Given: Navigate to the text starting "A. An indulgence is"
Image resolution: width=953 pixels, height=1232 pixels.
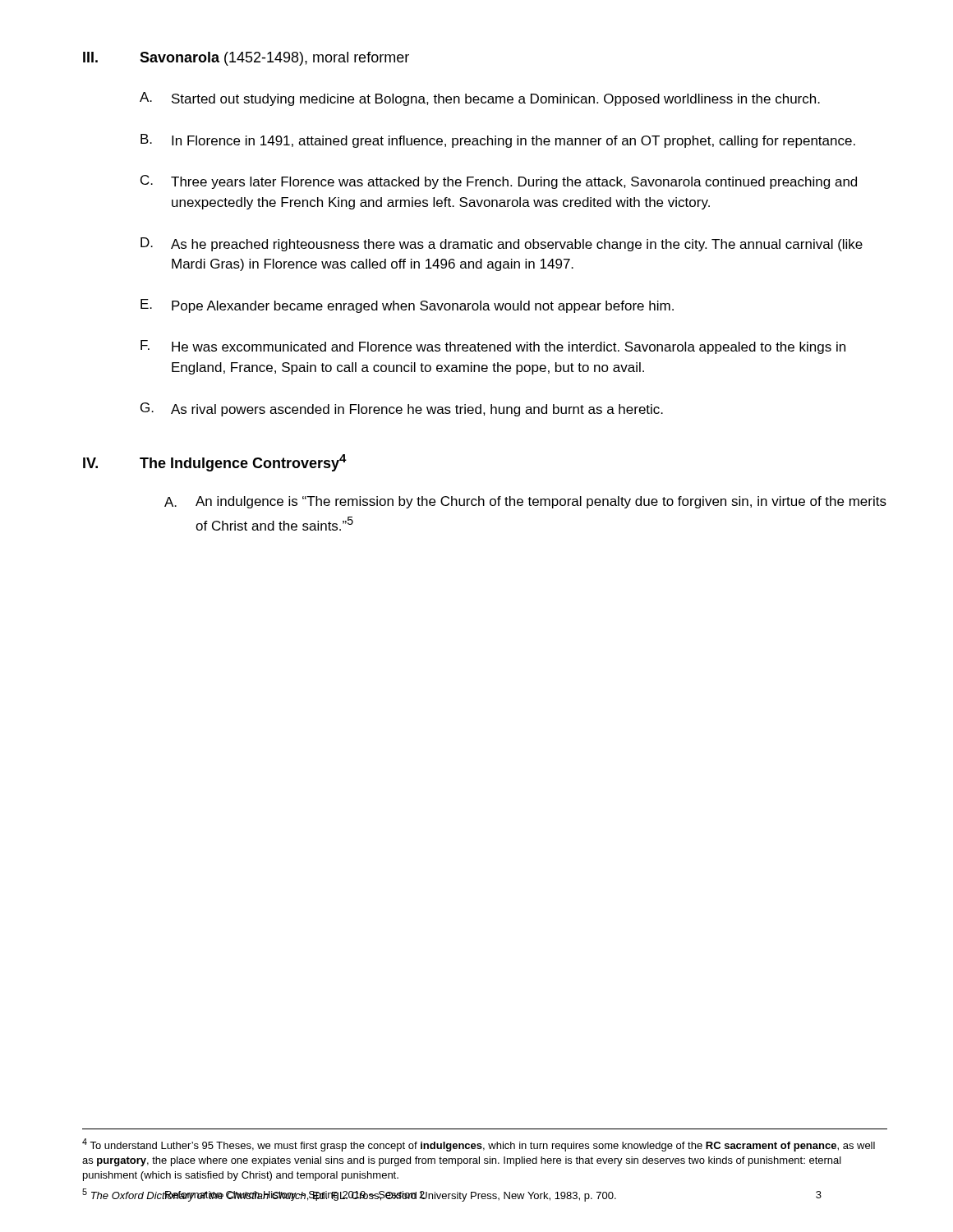Looking at the screenshot, I should [x=526, y=514].
